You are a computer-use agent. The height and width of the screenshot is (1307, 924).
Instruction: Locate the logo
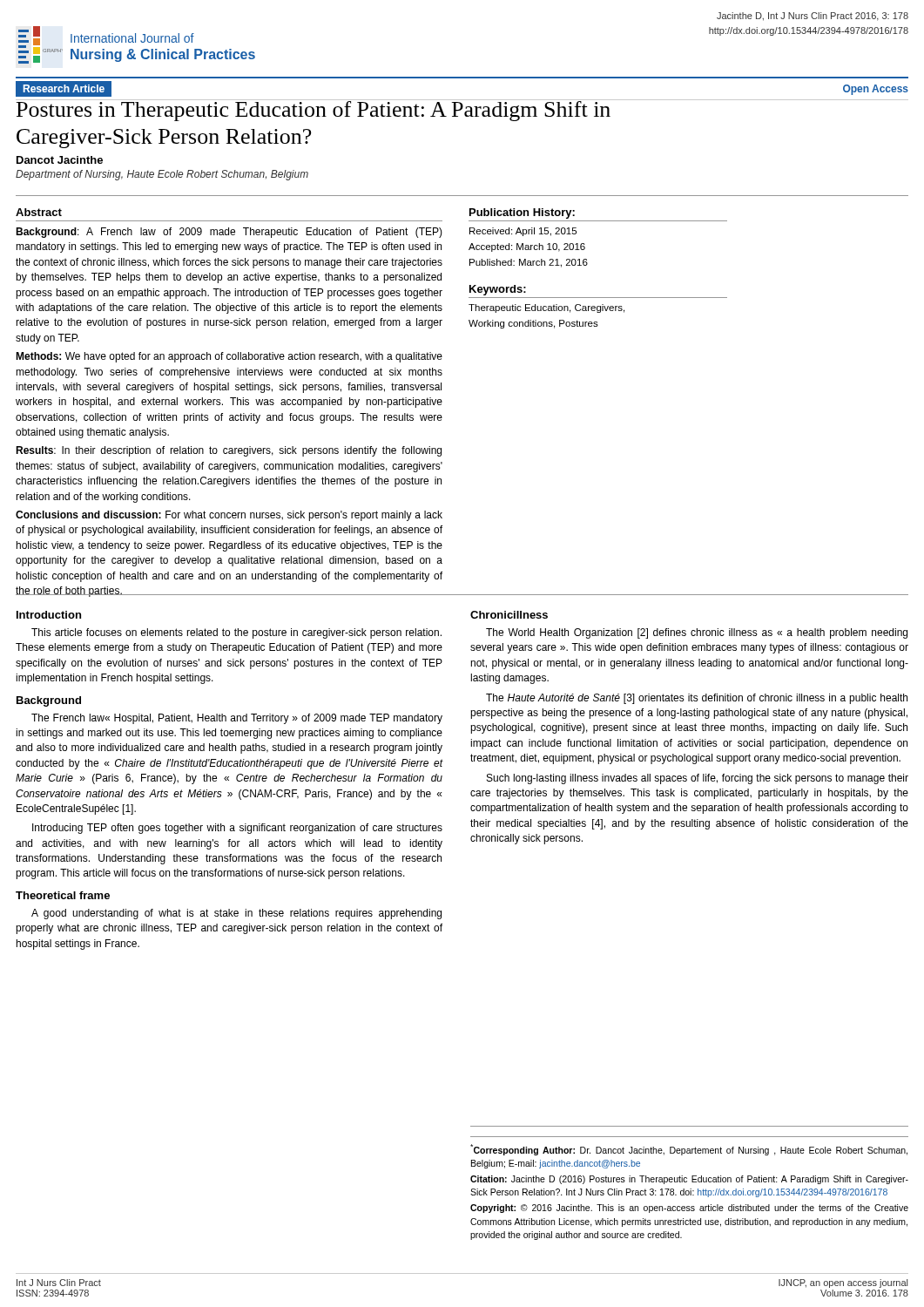[136, 47]
